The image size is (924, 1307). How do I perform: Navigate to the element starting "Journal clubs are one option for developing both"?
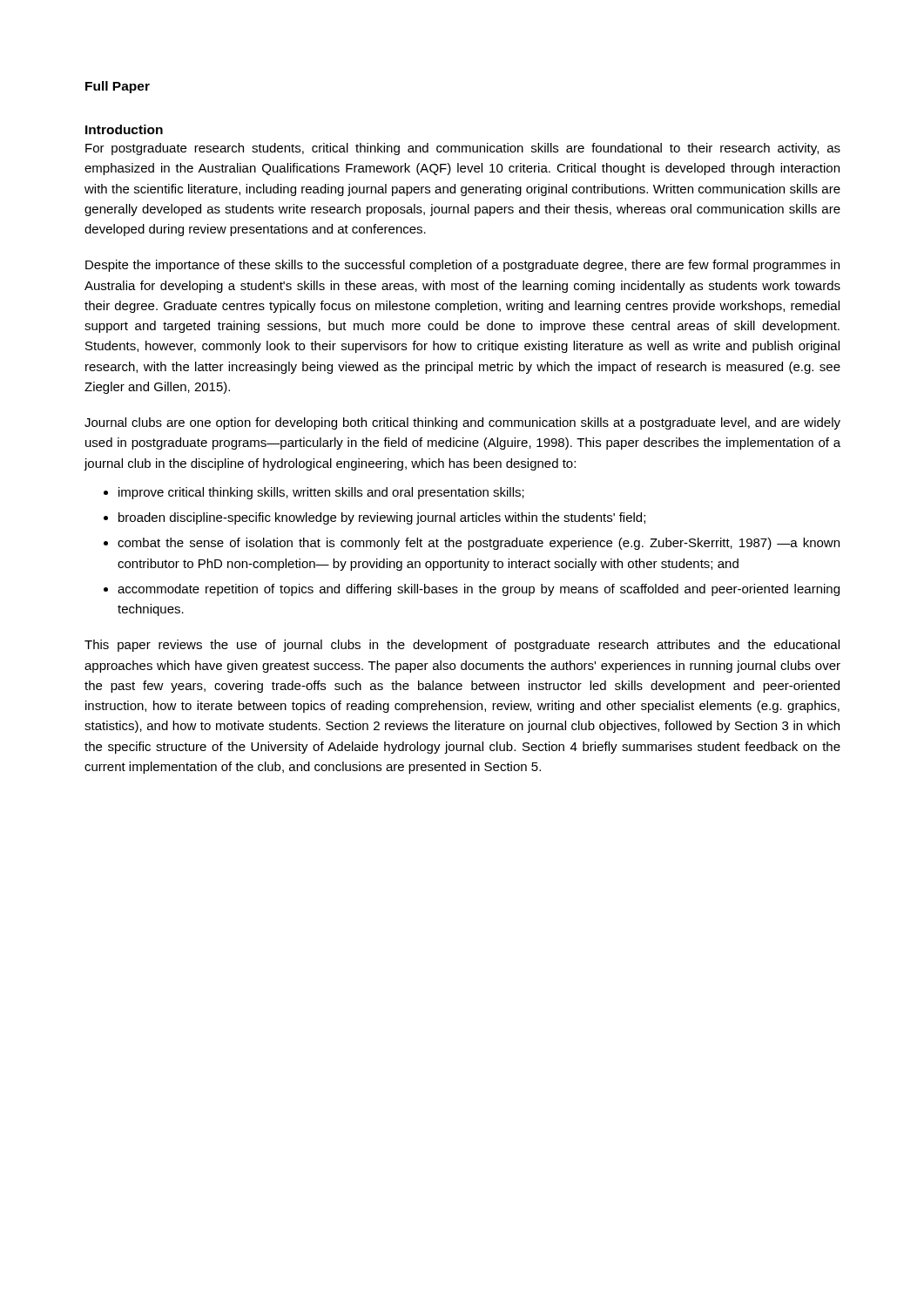point(462,442)
